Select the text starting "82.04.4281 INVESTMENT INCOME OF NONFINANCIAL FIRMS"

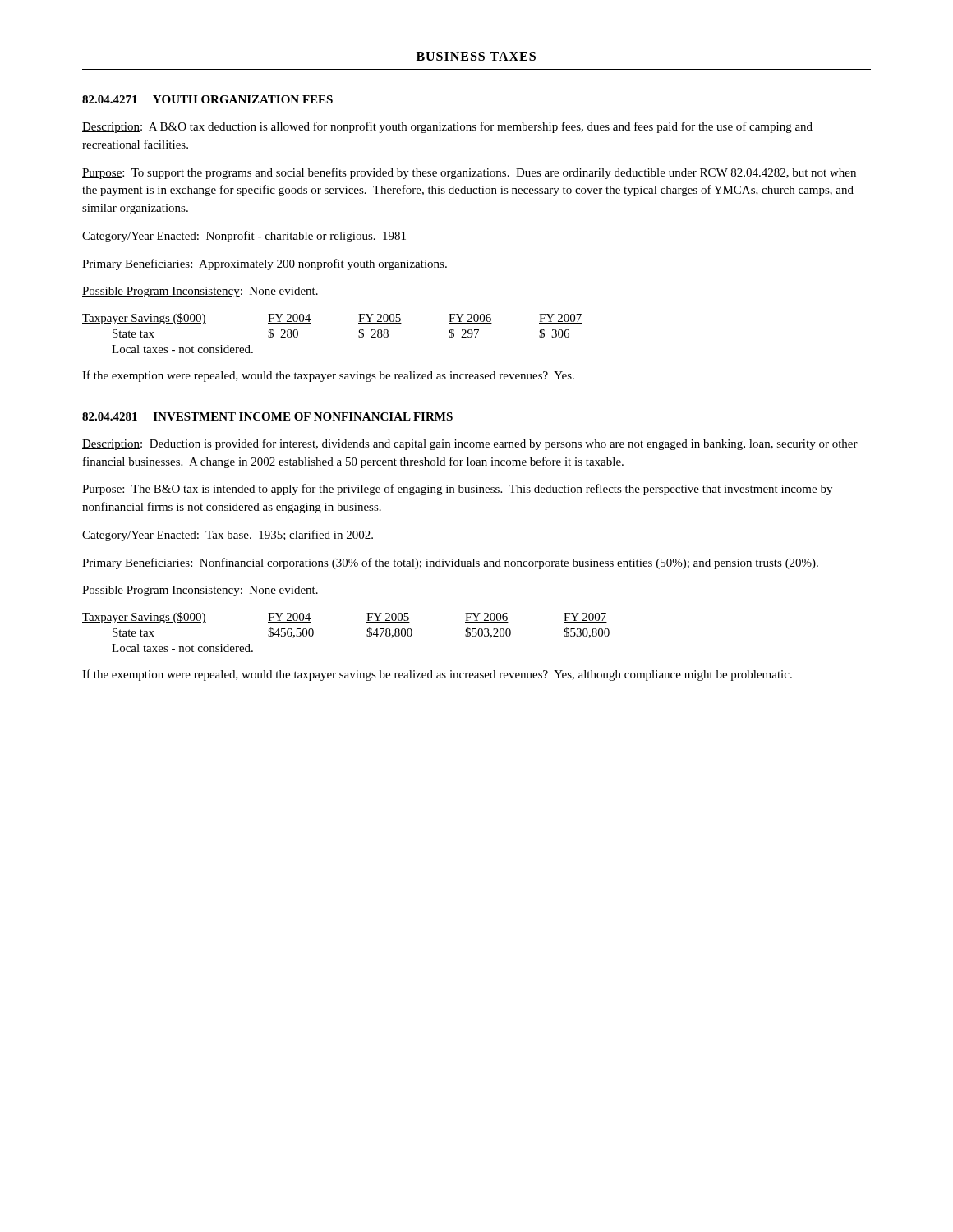(x=268, y=416)
